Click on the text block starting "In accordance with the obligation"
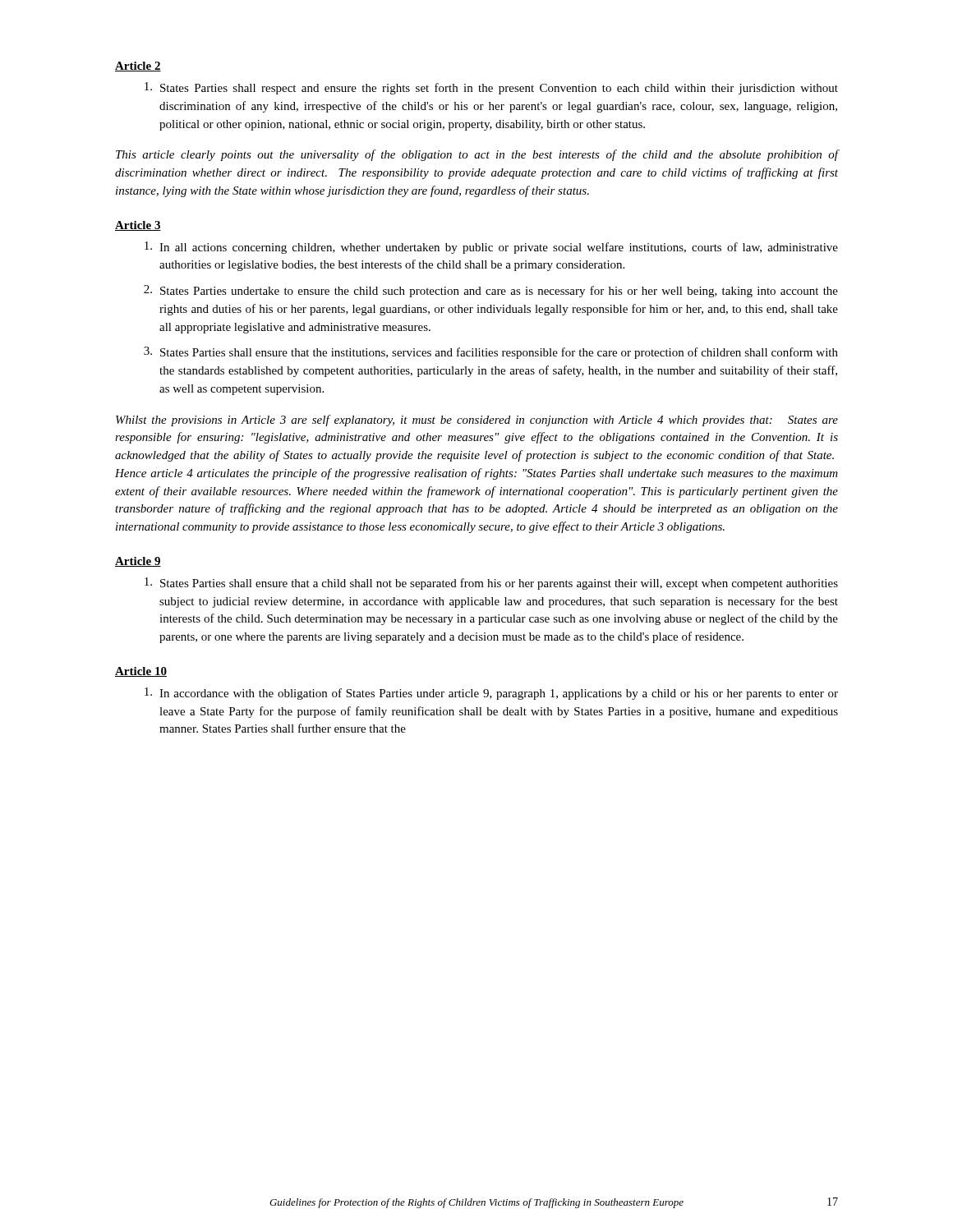This screenshot has width=953, height=1232. tap(485, 712)
